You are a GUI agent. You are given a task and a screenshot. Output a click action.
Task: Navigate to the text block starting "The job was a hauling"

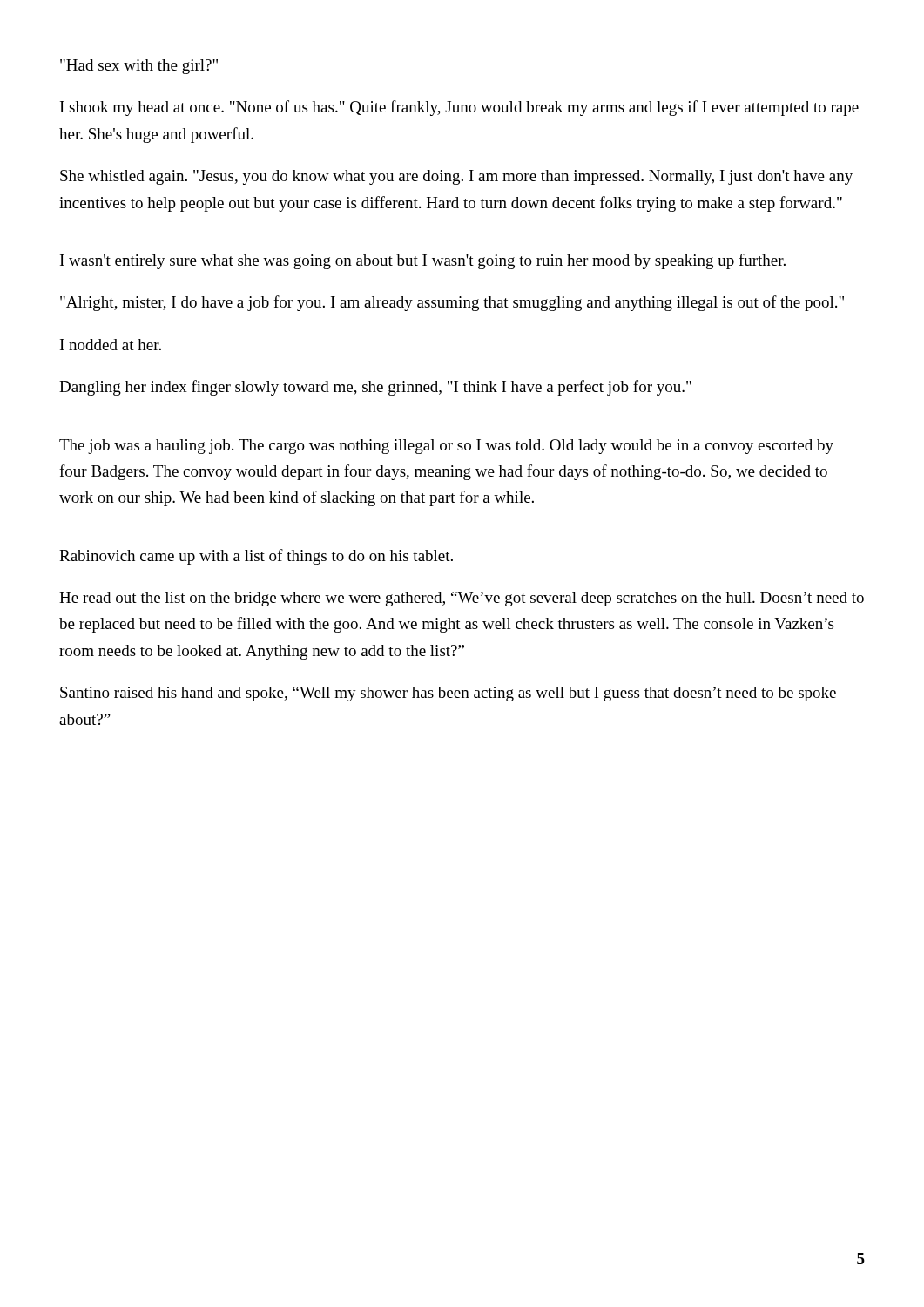coord(462,471)
